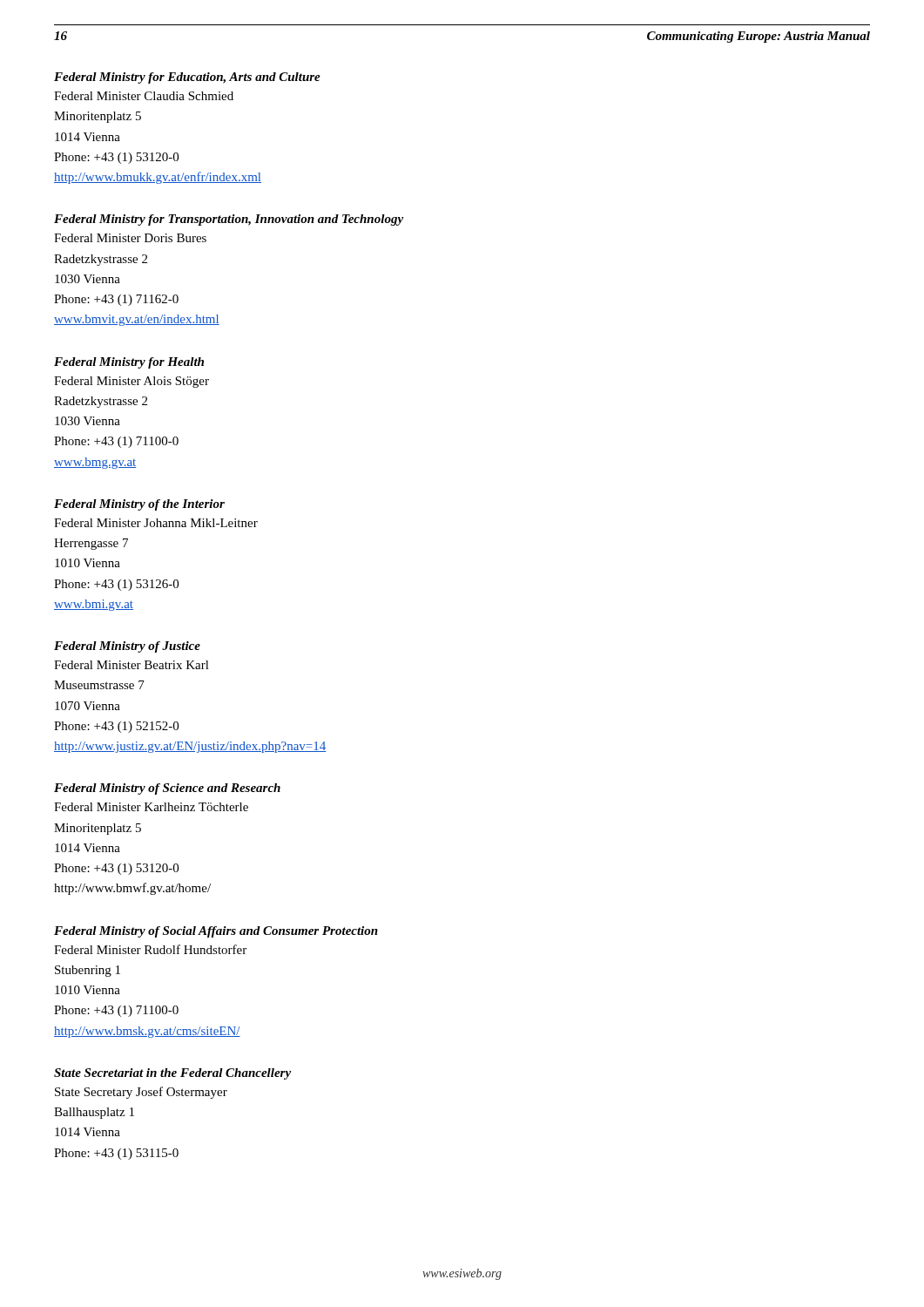Screen dimensions: 1307x924
Task: Select the text block that reads "Federal Ministry for Transportation, Innovation and"
Action: 229,220
